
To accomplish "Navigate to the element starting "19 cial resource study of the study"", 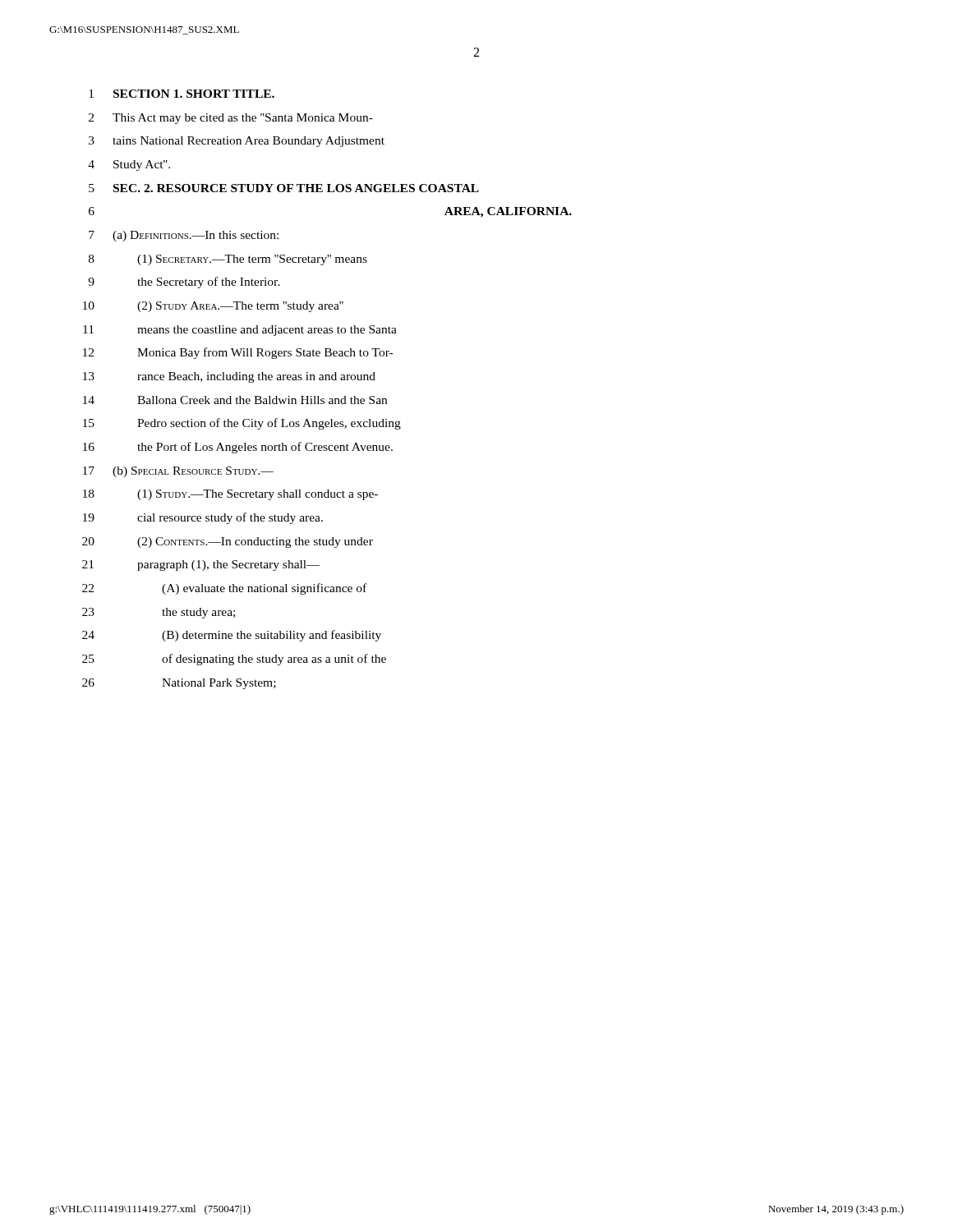I will [203, 518].
